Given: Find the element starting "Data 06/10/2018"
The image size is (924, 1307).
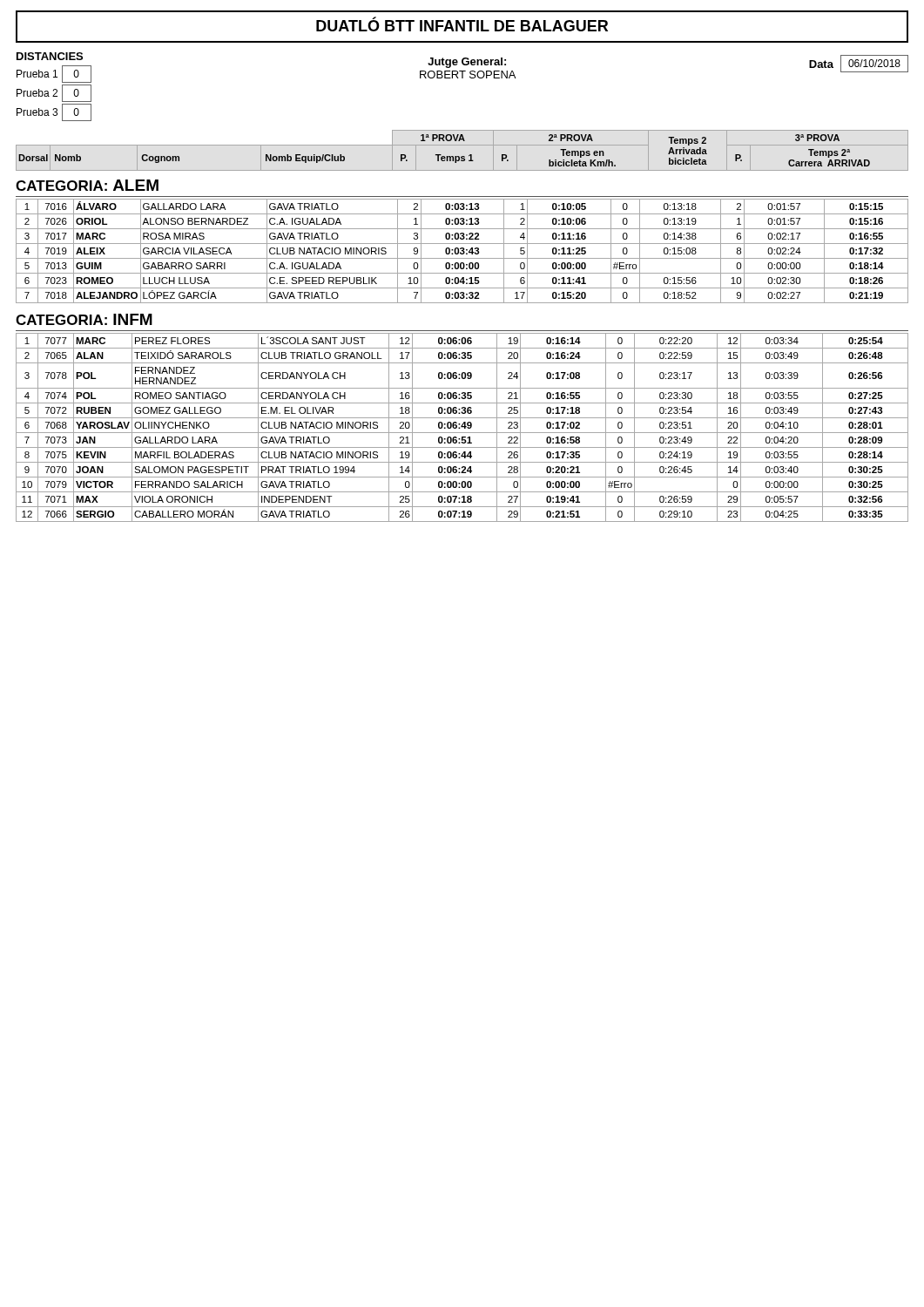Looking at the screenshot, I should [859, 64].
